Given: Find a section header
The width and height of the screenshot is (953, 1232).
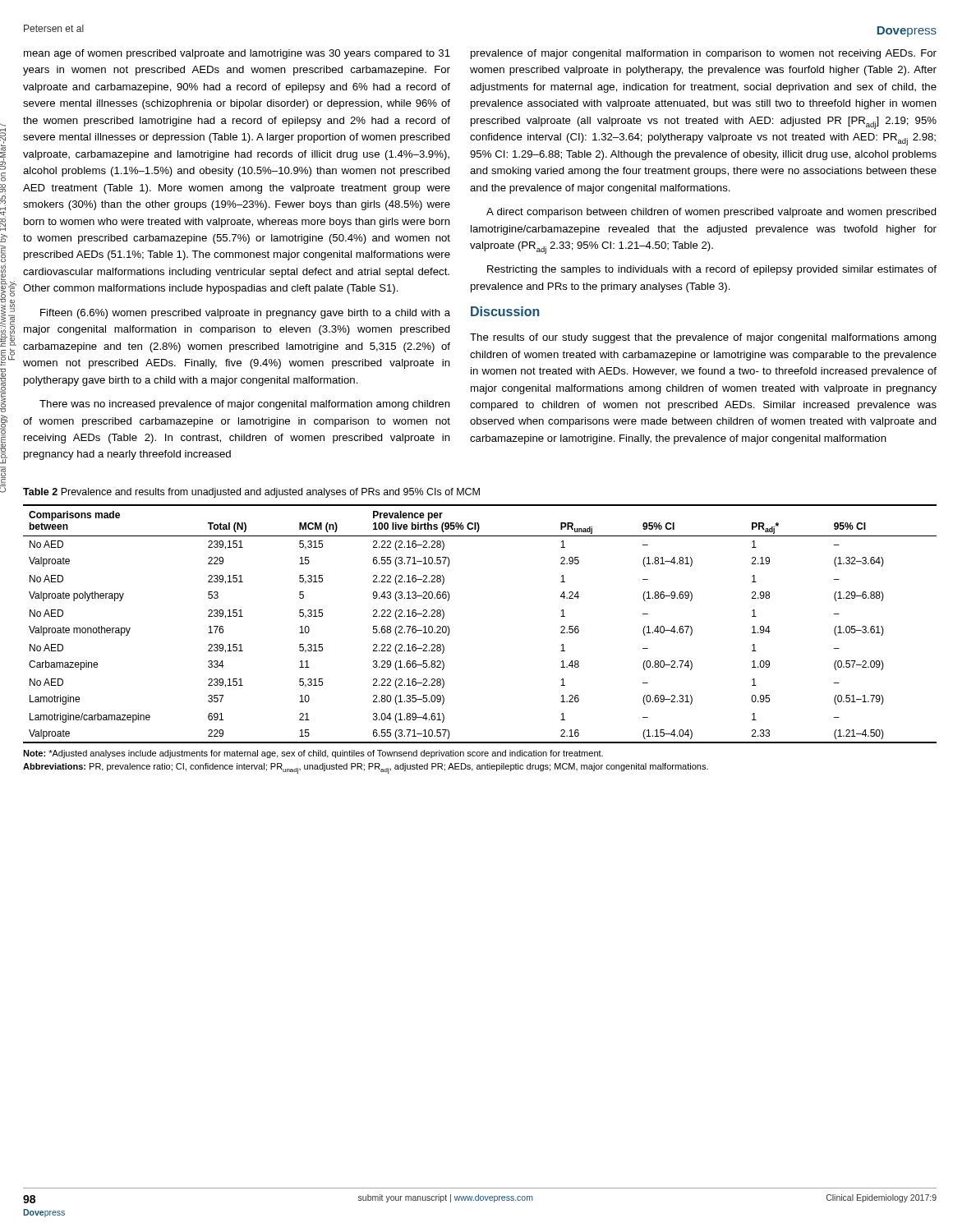Looking at the screenshot, I should (505, 313).
